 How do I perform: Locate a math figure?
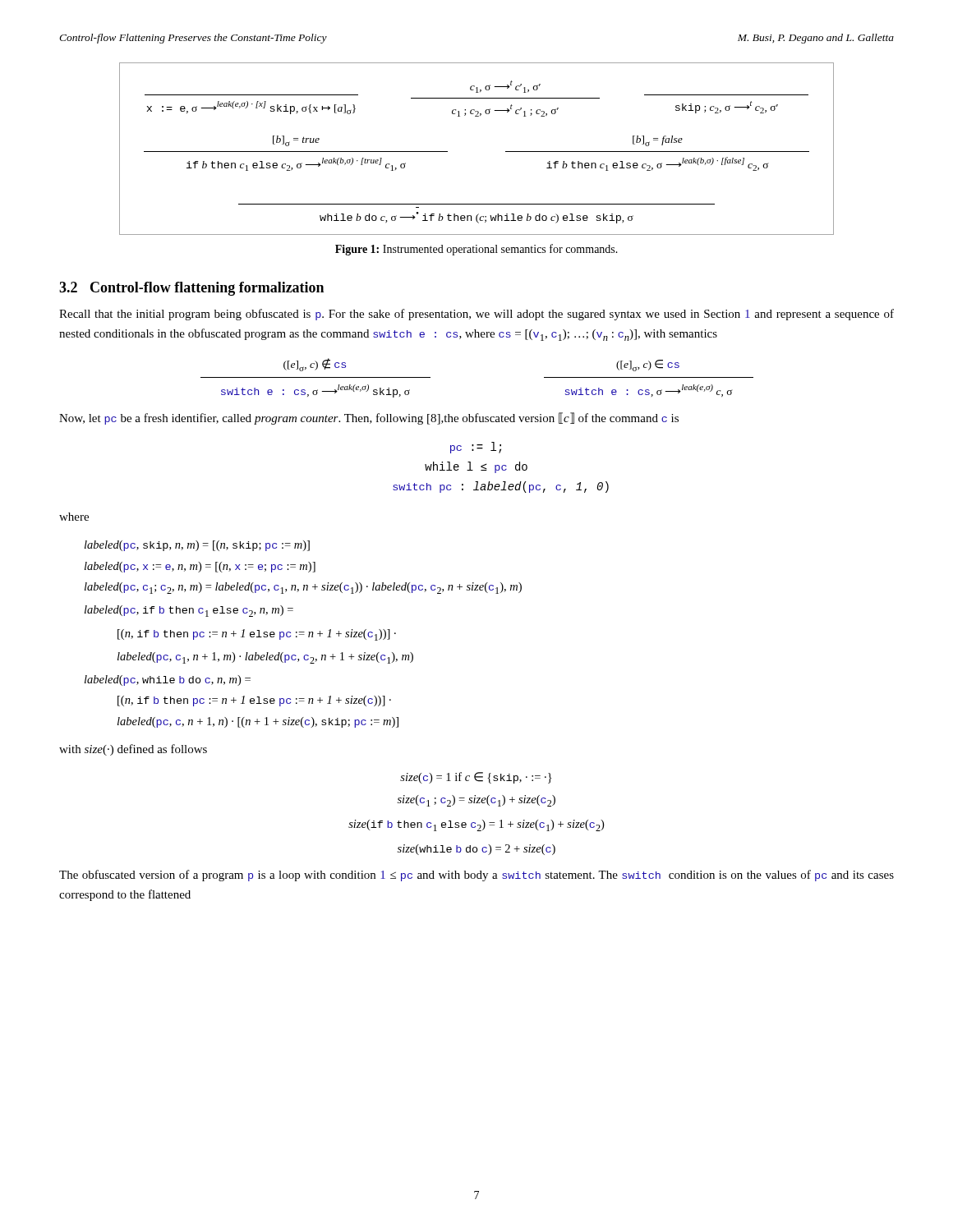476,149
